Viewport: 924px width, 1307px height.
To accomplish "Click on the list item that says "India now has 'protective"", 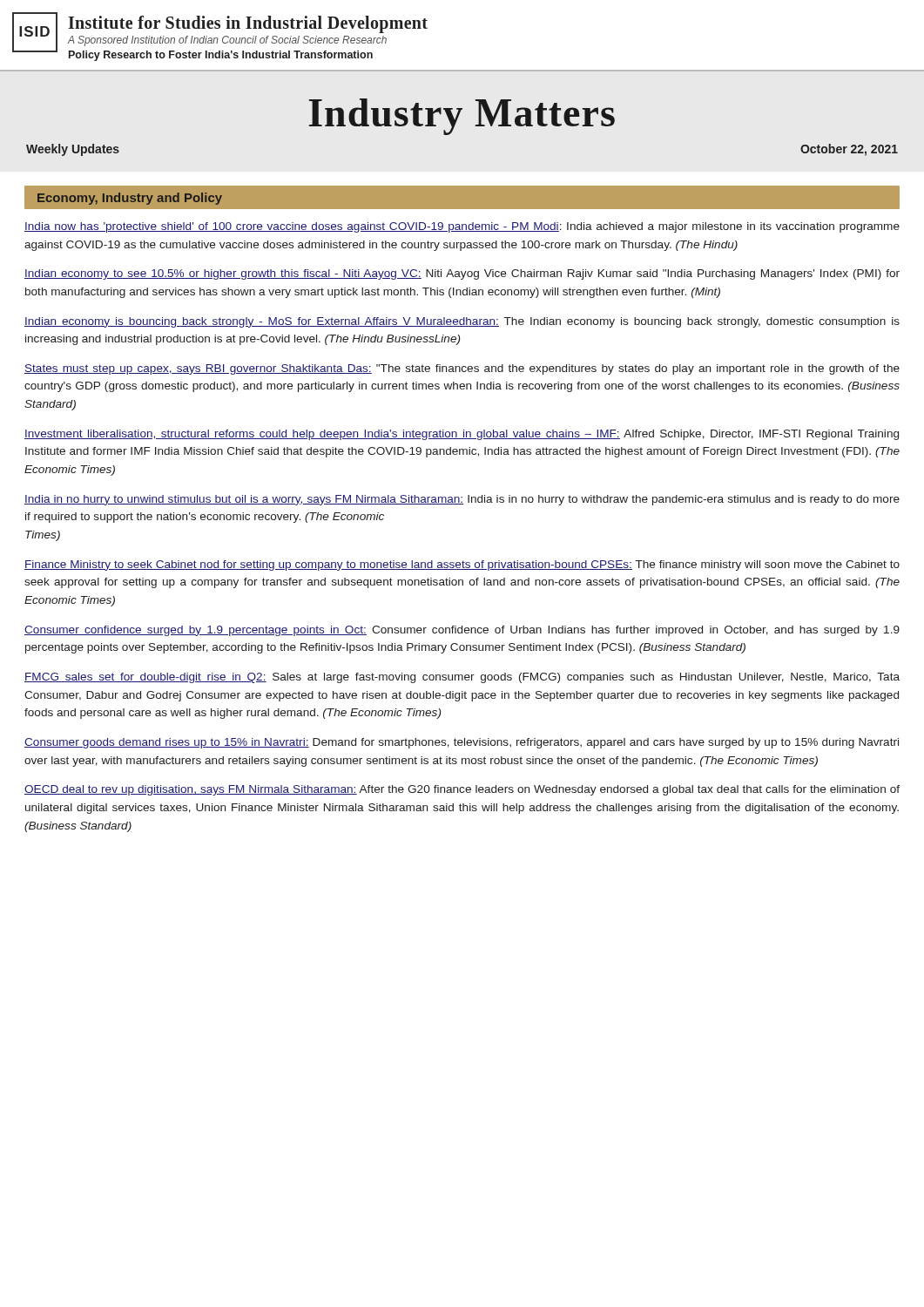I will tap(462, 235).
